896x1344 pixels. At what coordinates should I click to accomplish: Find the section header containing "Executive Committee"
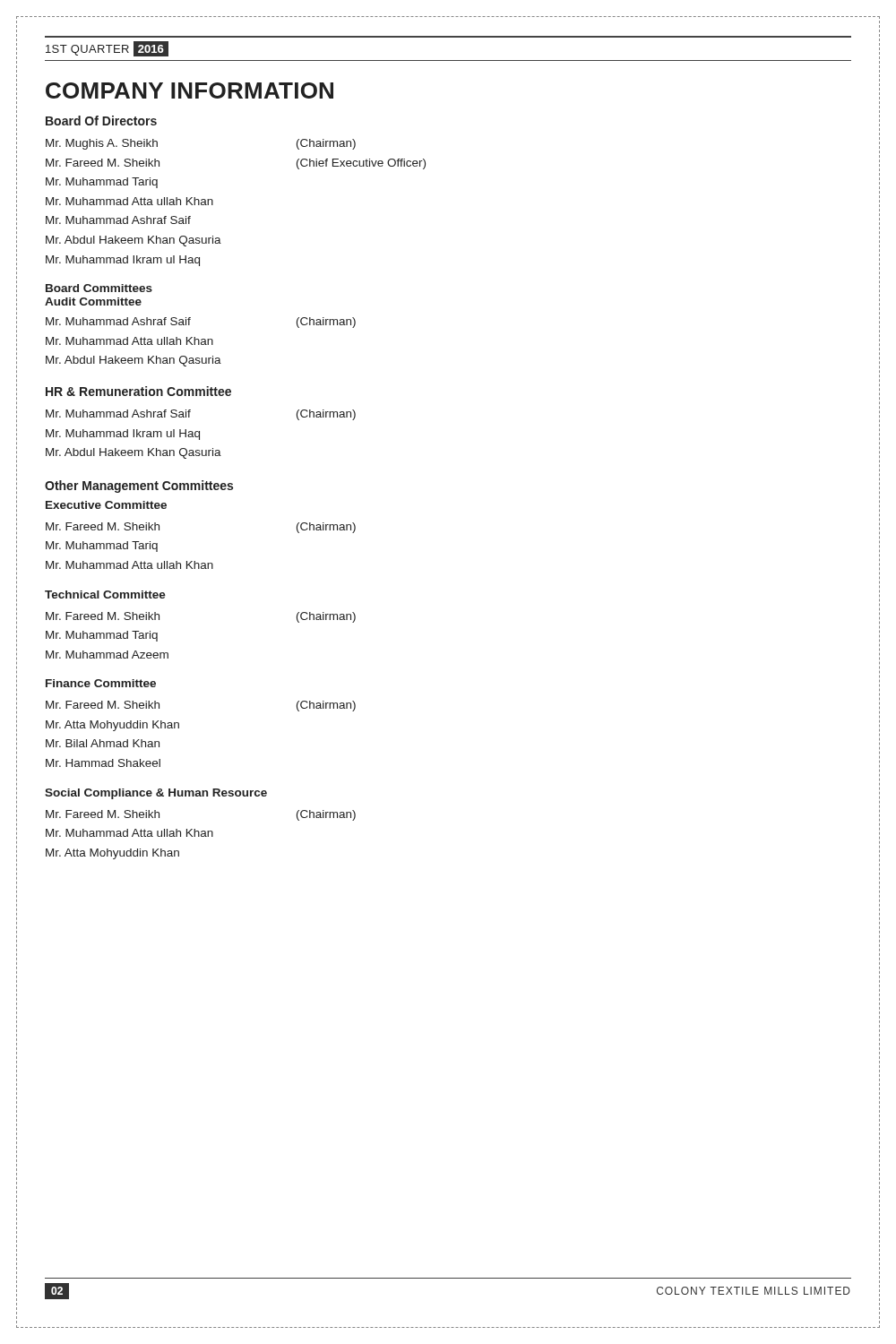[106, 505]
